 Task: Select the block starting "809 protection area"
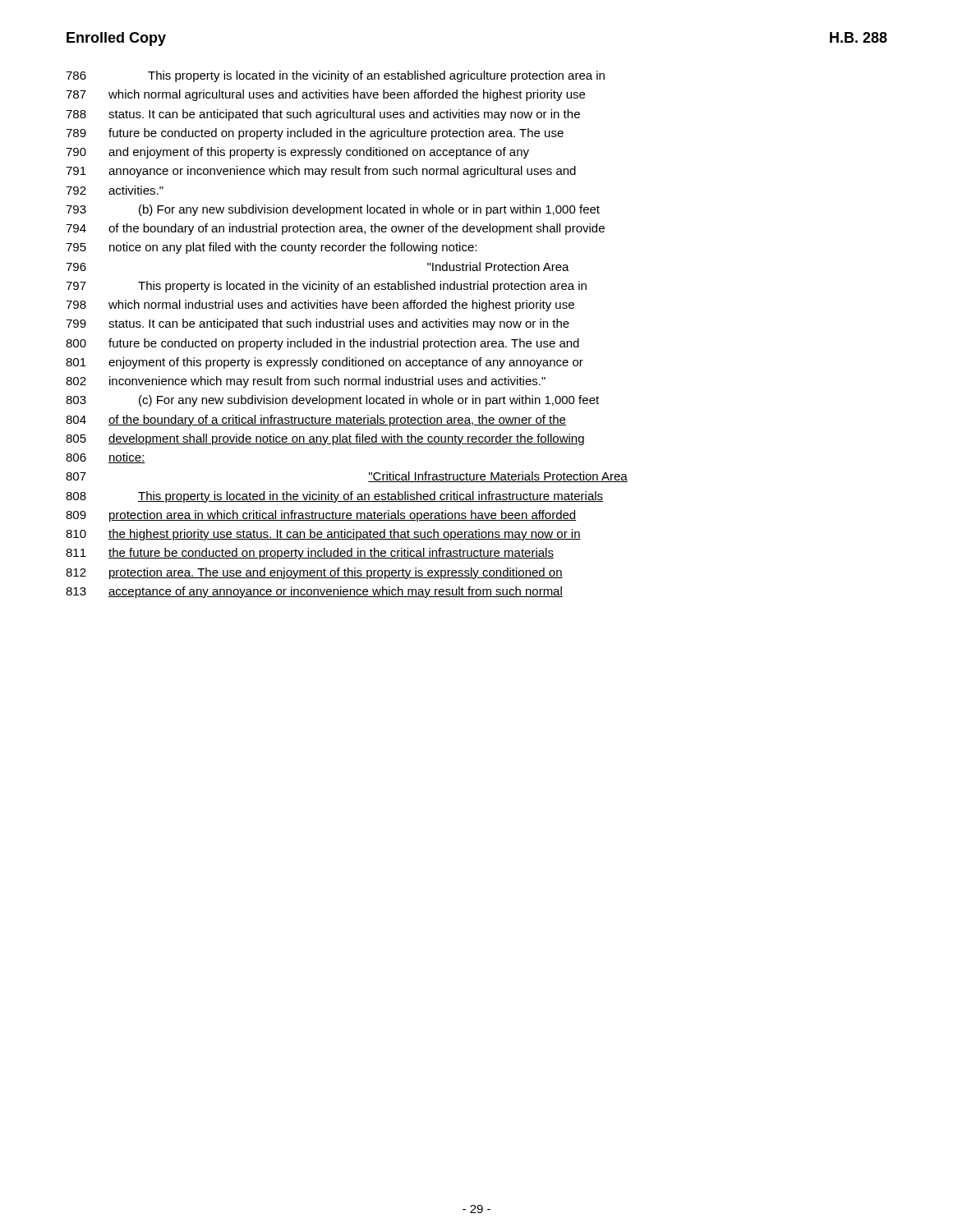[x=476, y=514]
